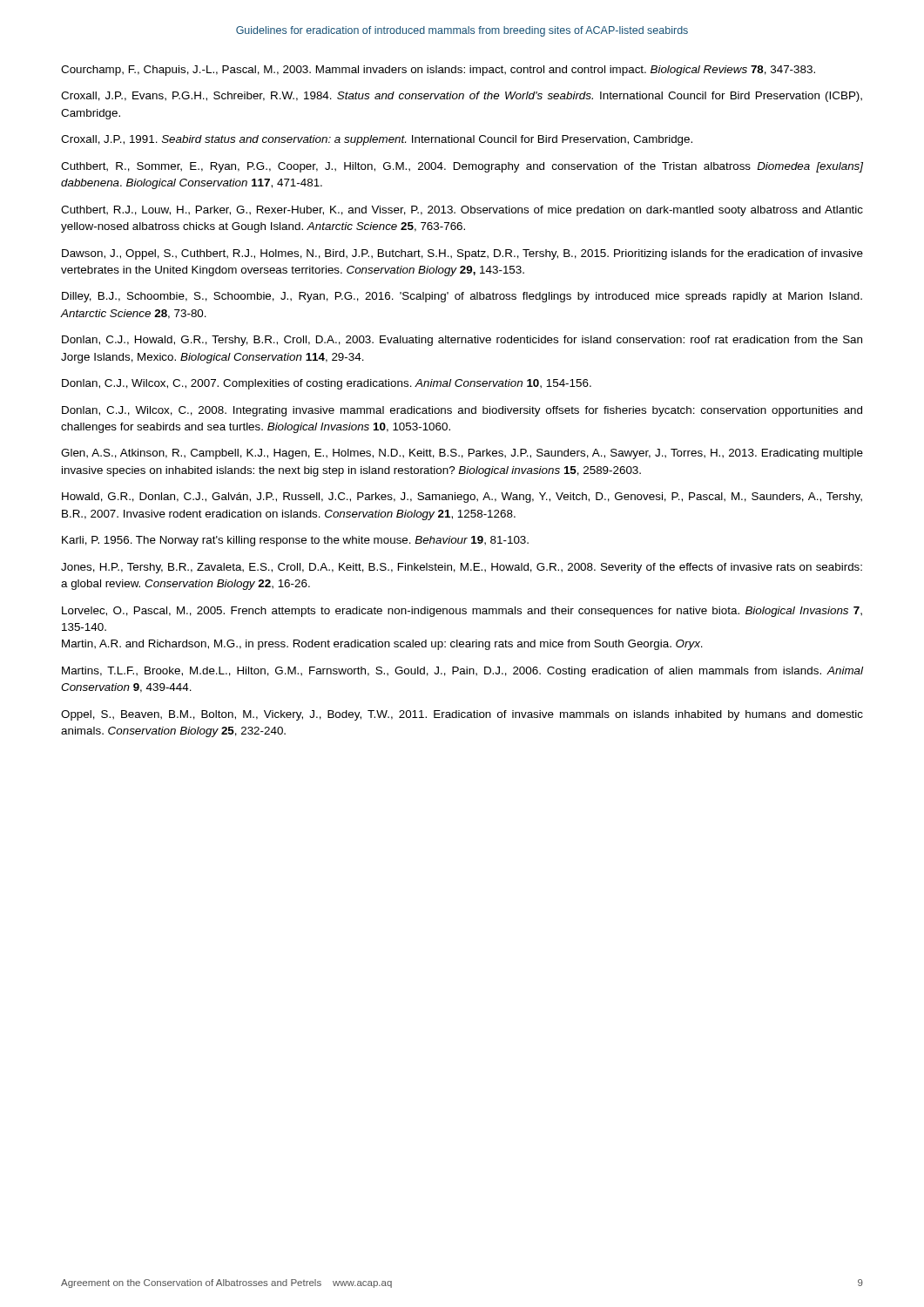Where is the passage that starts "Donlan, C.J., Wilcox, C., 2008. Integrating invasive mammal"?
This screenshot has width=924, height=1307.
point(462,418)
